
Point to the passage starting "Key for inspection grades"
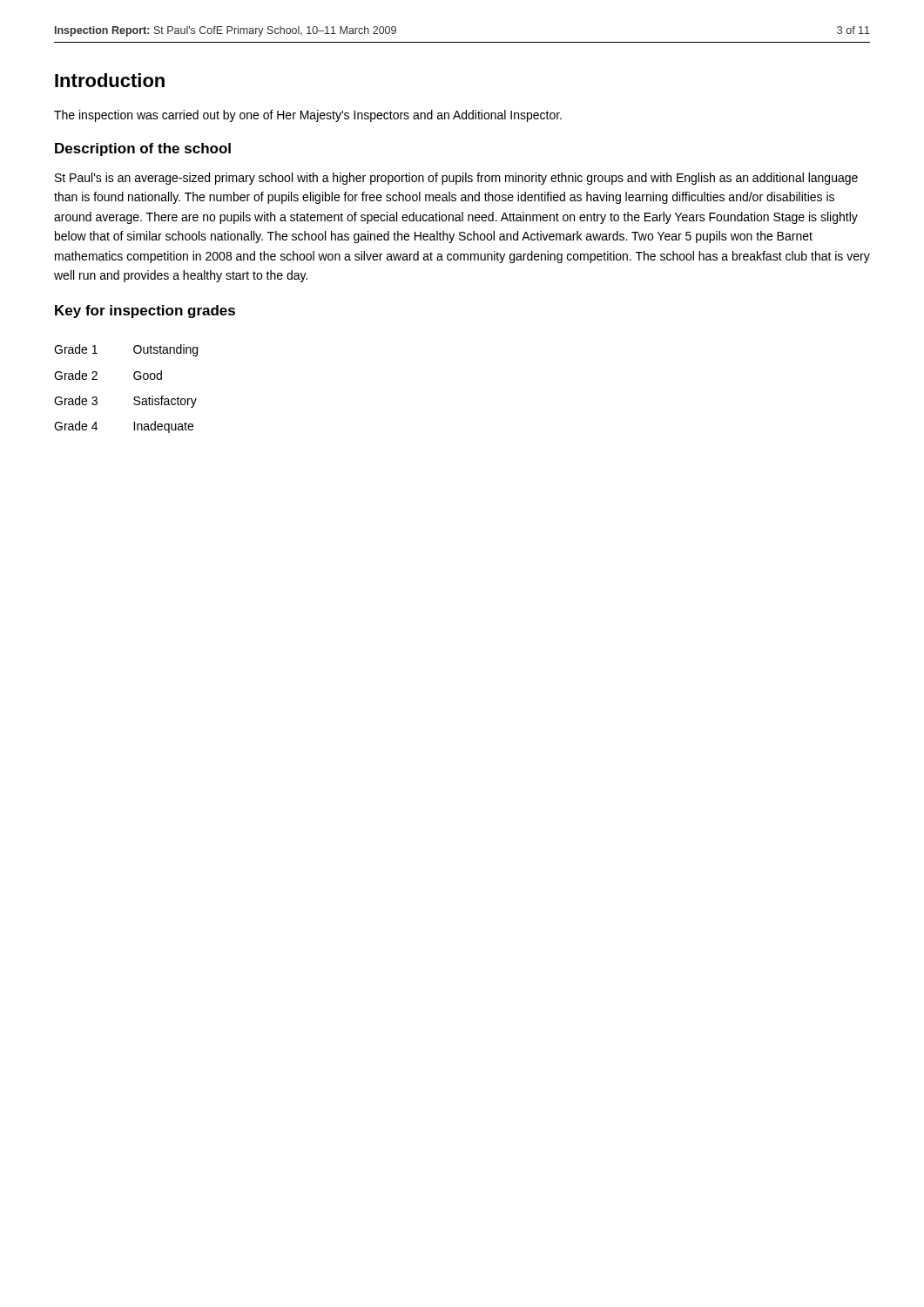[x=145, y=311]
